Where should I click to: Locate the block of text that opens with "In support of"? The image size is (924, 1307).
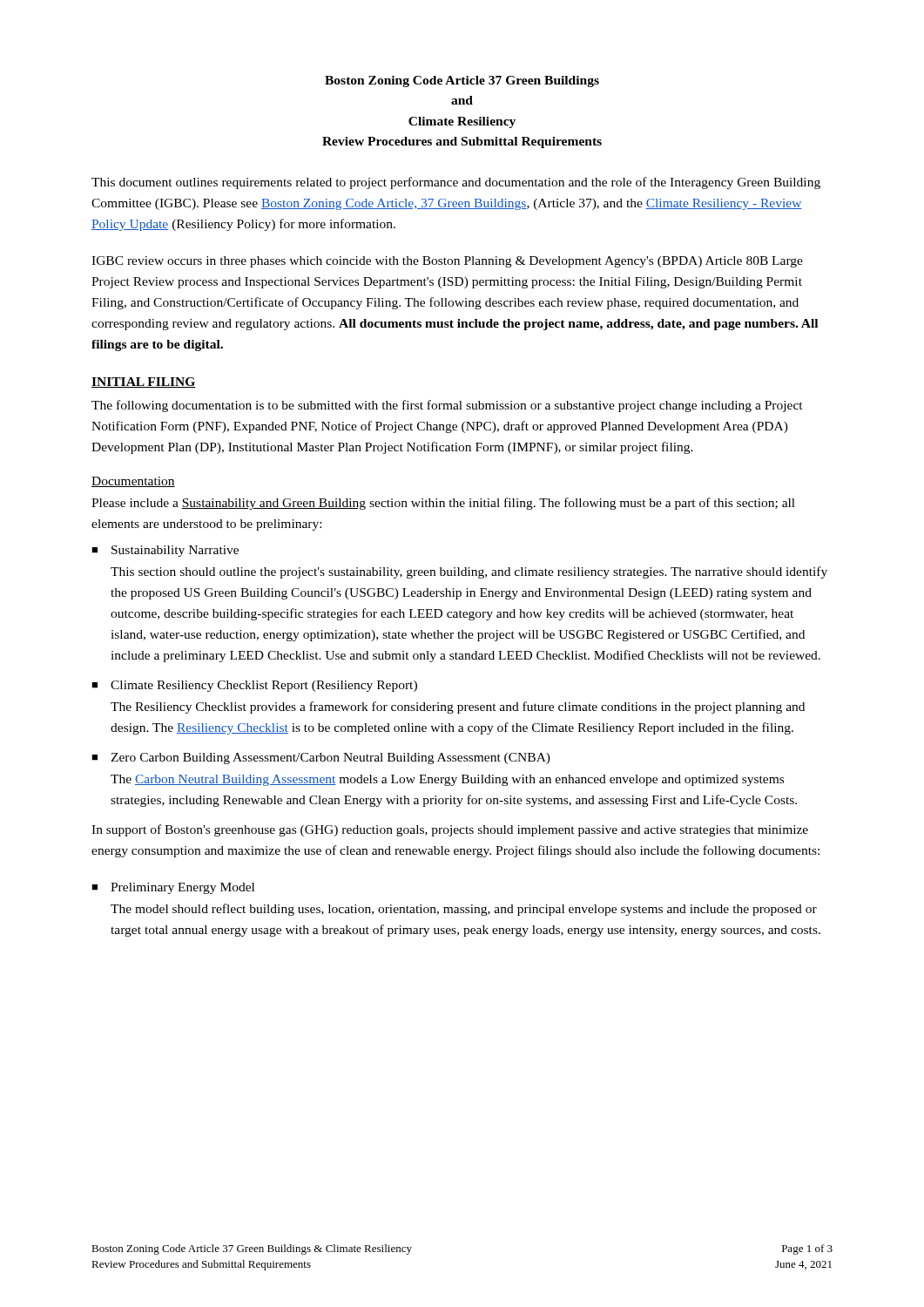(456, 840)
